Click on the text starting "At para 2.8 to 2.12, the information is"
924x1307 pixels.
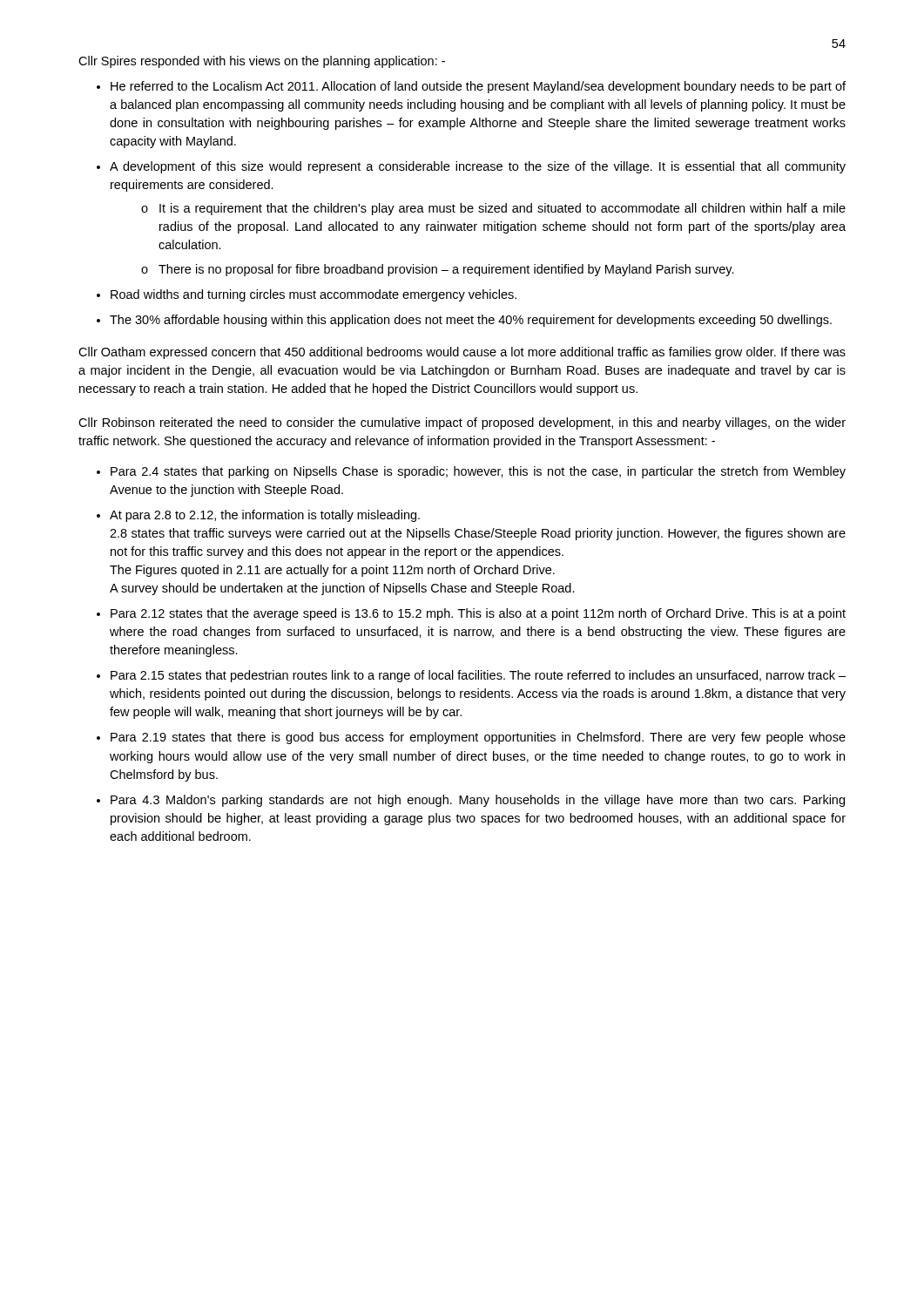click(478, 552)
